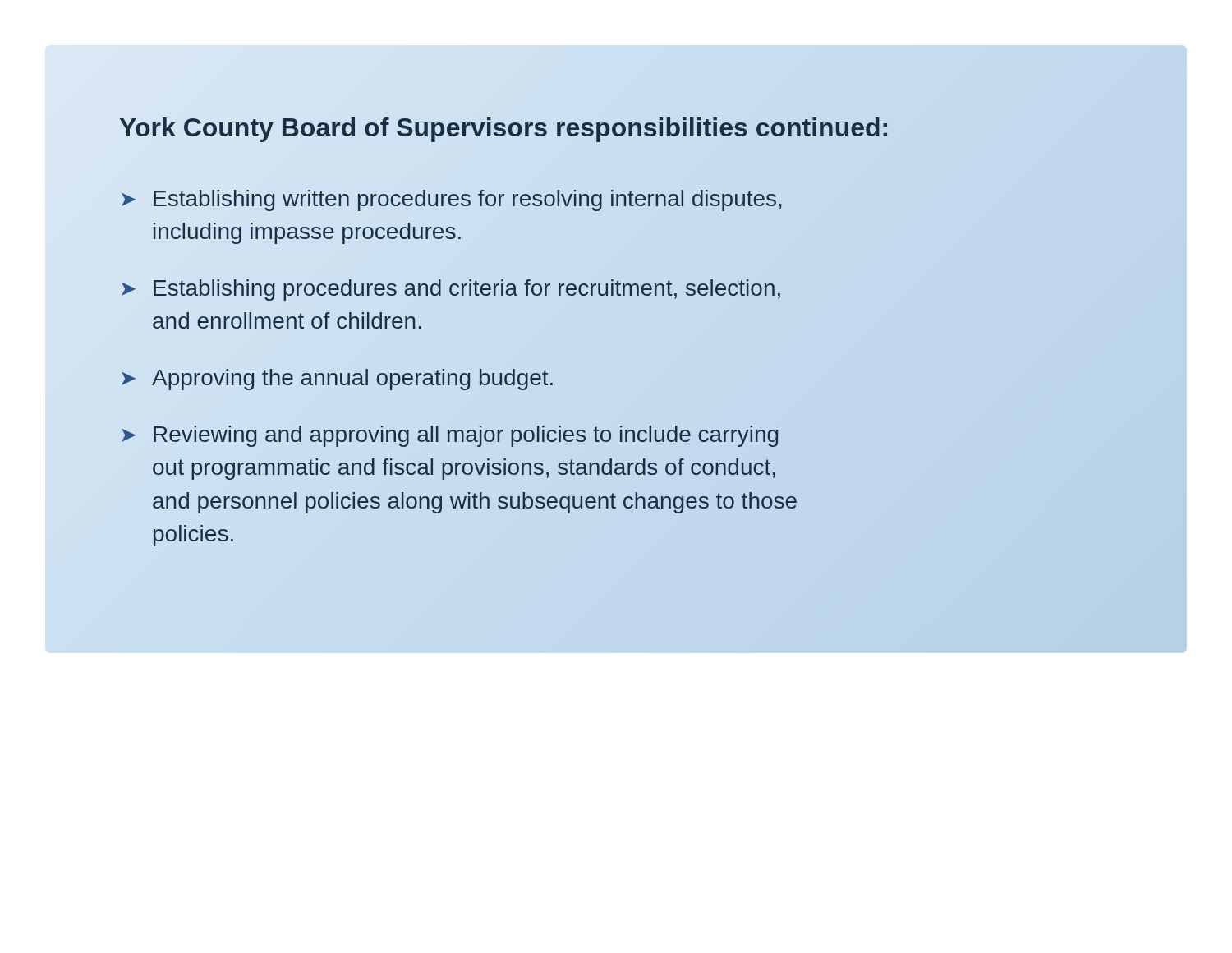
Task: Find the text starting "➤ Approving the annual operating budget."
Action: click(337, 380)
